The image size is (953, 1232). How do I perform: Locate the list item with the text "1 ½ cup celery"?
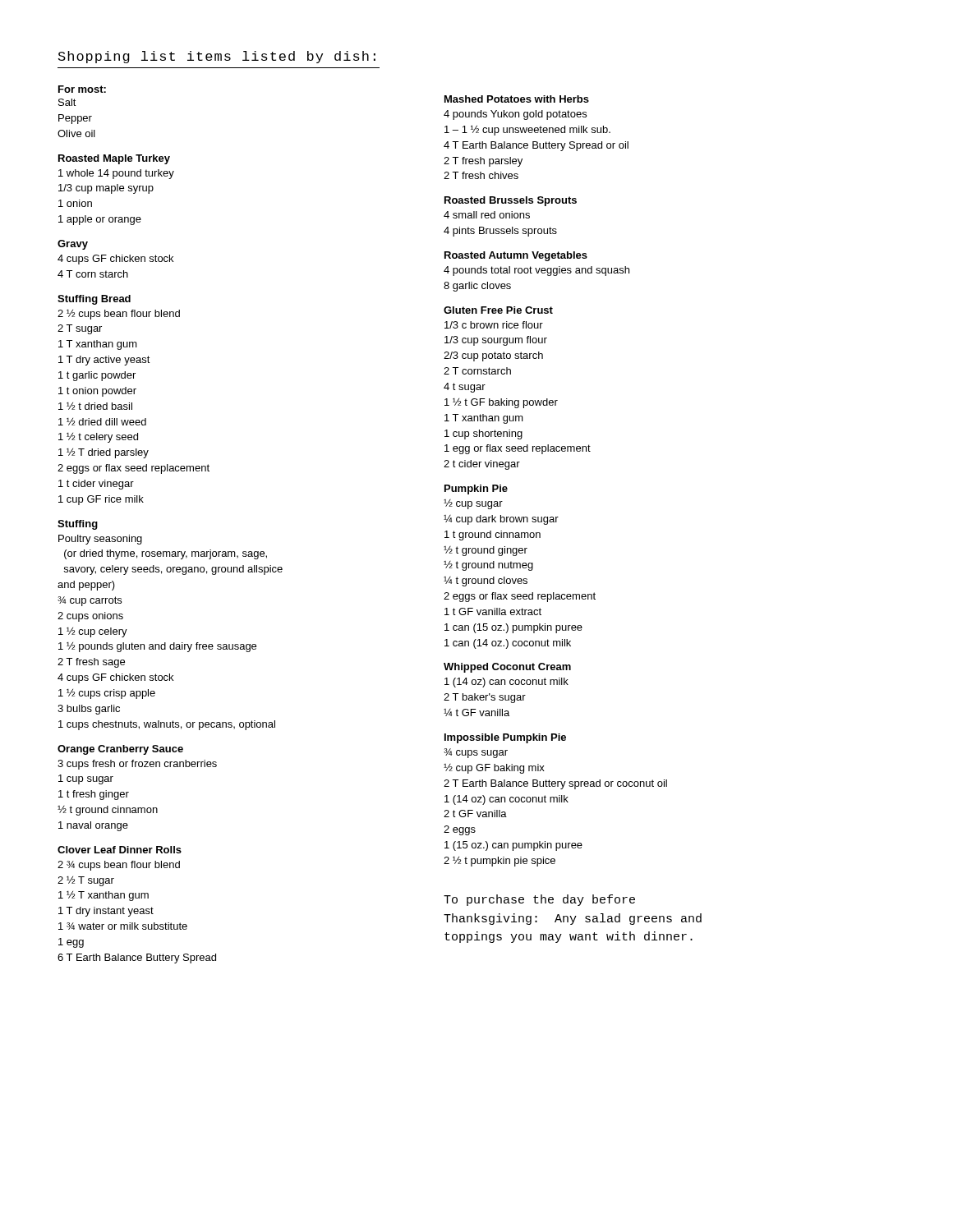click(x=92, y=631)
